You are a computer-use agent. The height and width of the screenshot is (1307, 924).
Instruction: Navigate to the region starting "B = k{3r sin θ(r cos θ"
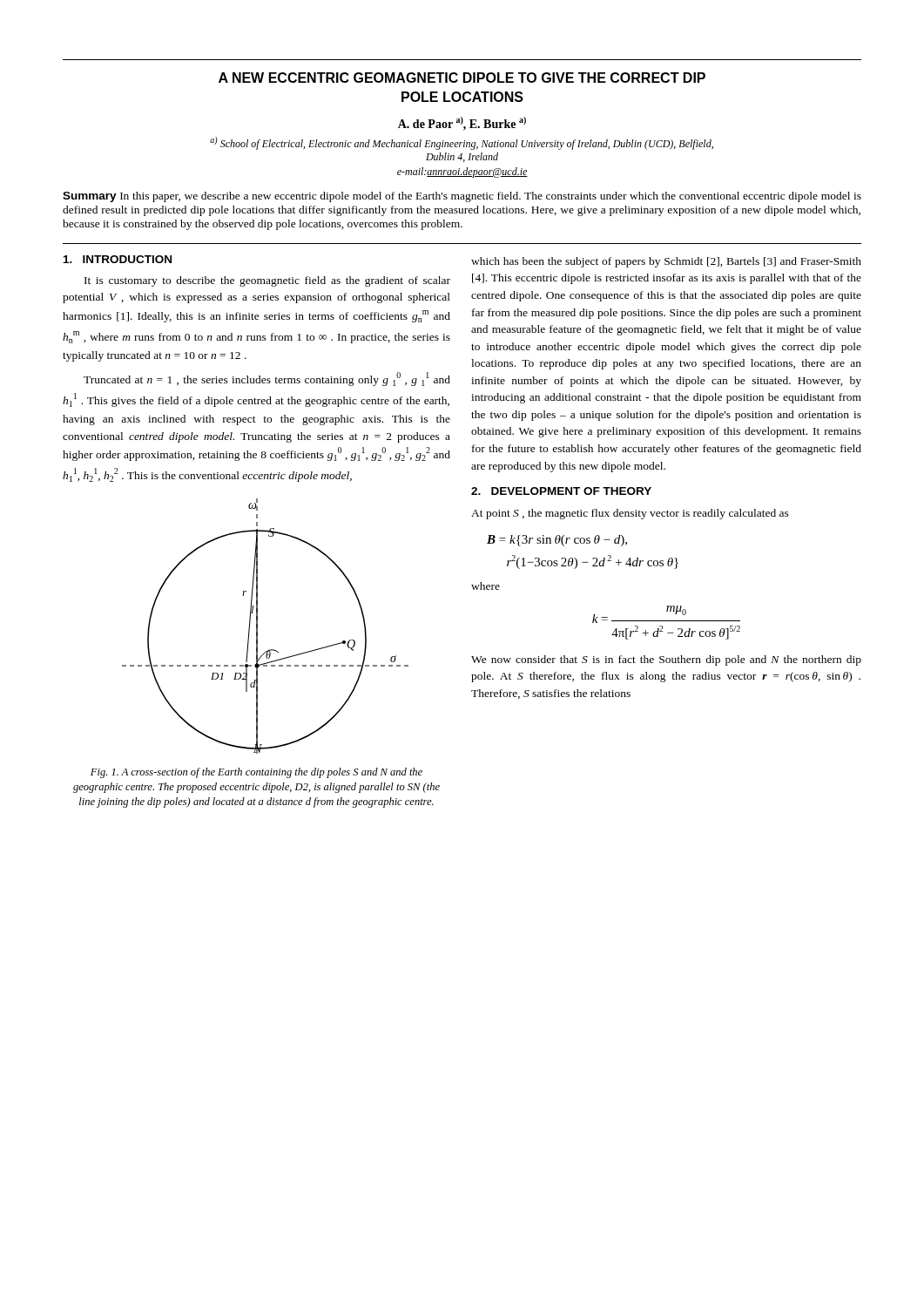coord(583,551)
